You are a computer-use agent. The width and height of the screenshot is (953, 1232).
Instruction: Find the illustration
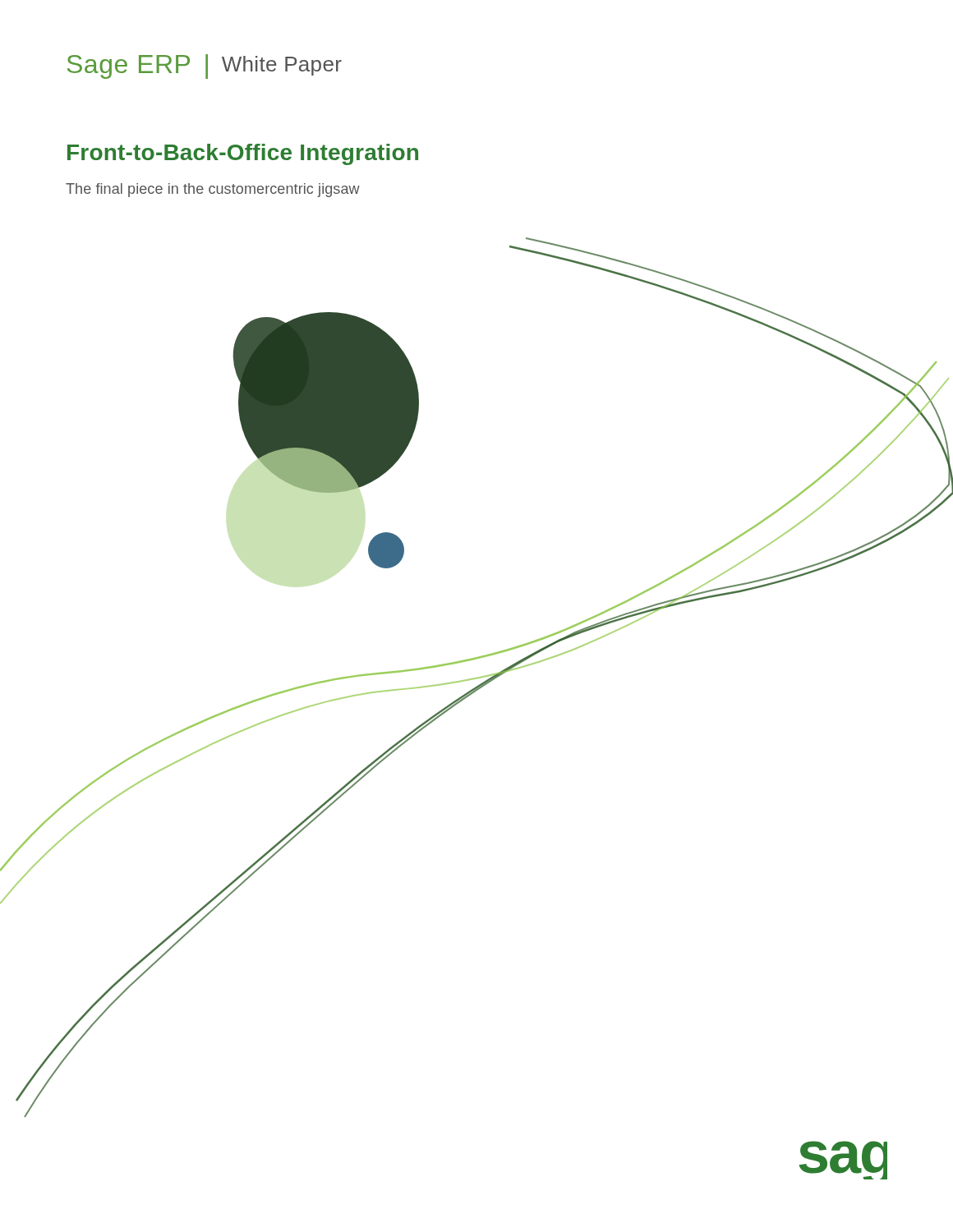476,682
